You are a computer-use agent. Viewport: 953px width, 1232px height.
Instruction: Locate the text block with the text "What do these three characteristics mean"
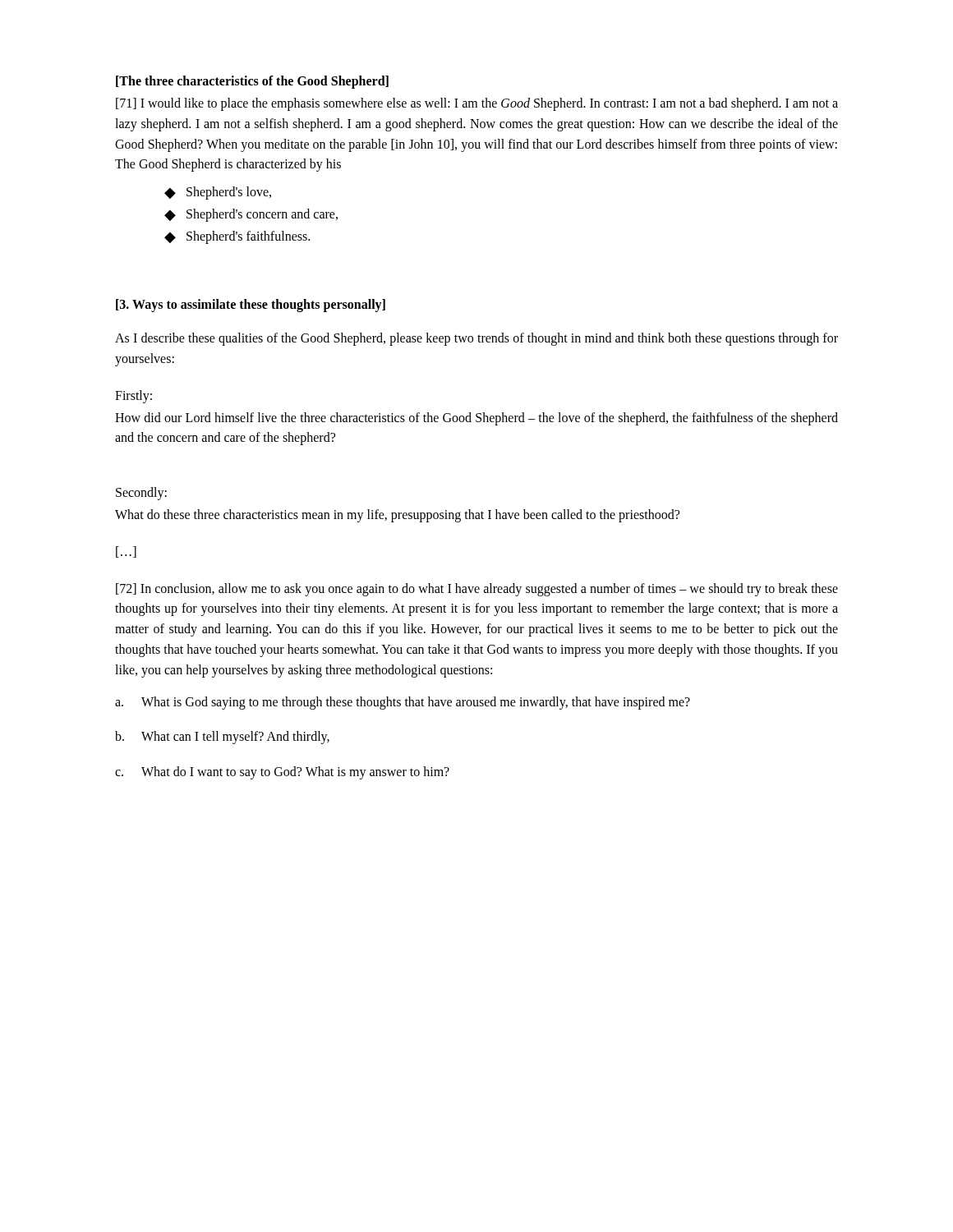pos(398,515)
